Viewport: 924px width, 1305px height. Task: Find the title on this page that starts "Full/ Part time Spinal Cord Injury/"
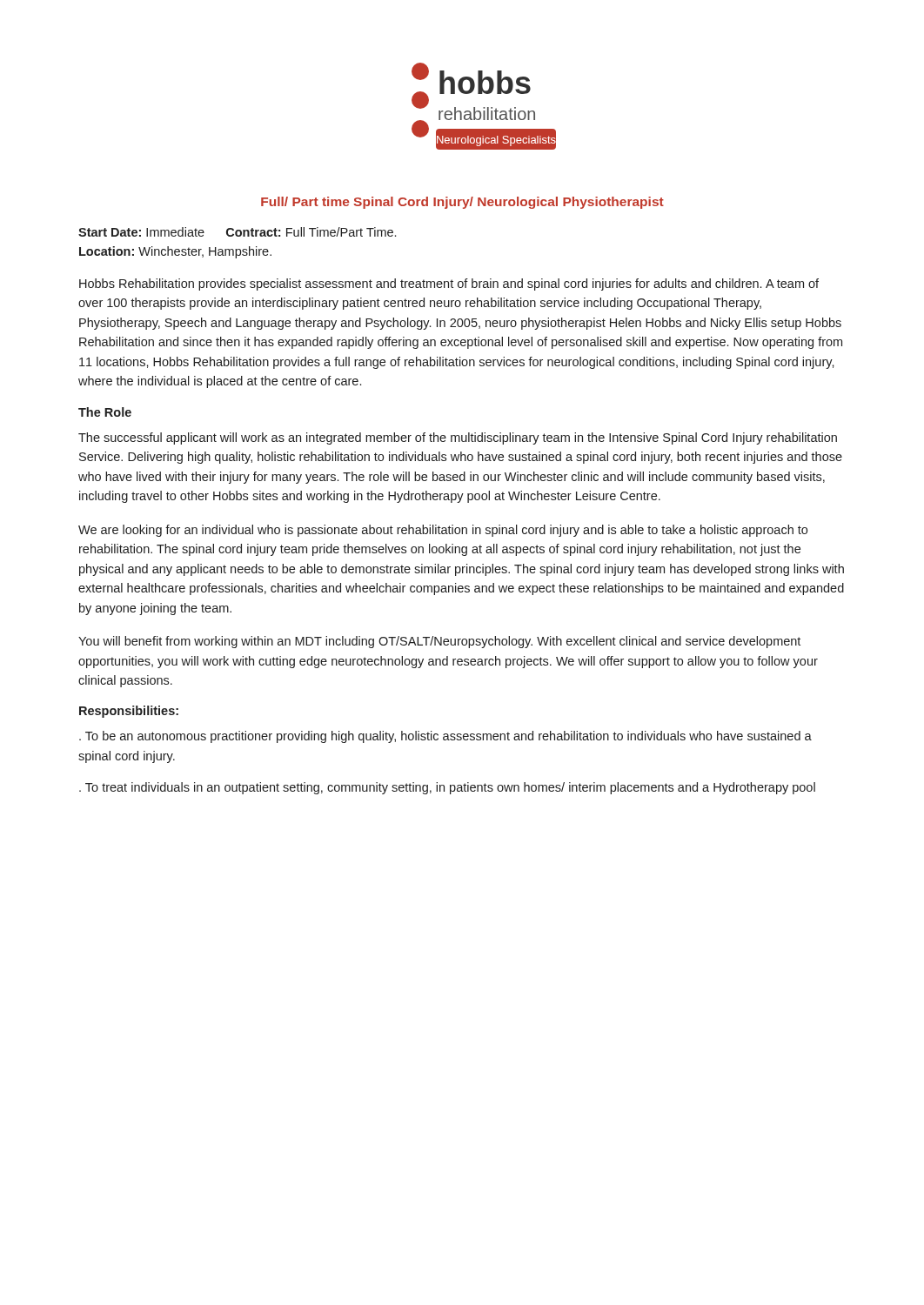point(462,201)
